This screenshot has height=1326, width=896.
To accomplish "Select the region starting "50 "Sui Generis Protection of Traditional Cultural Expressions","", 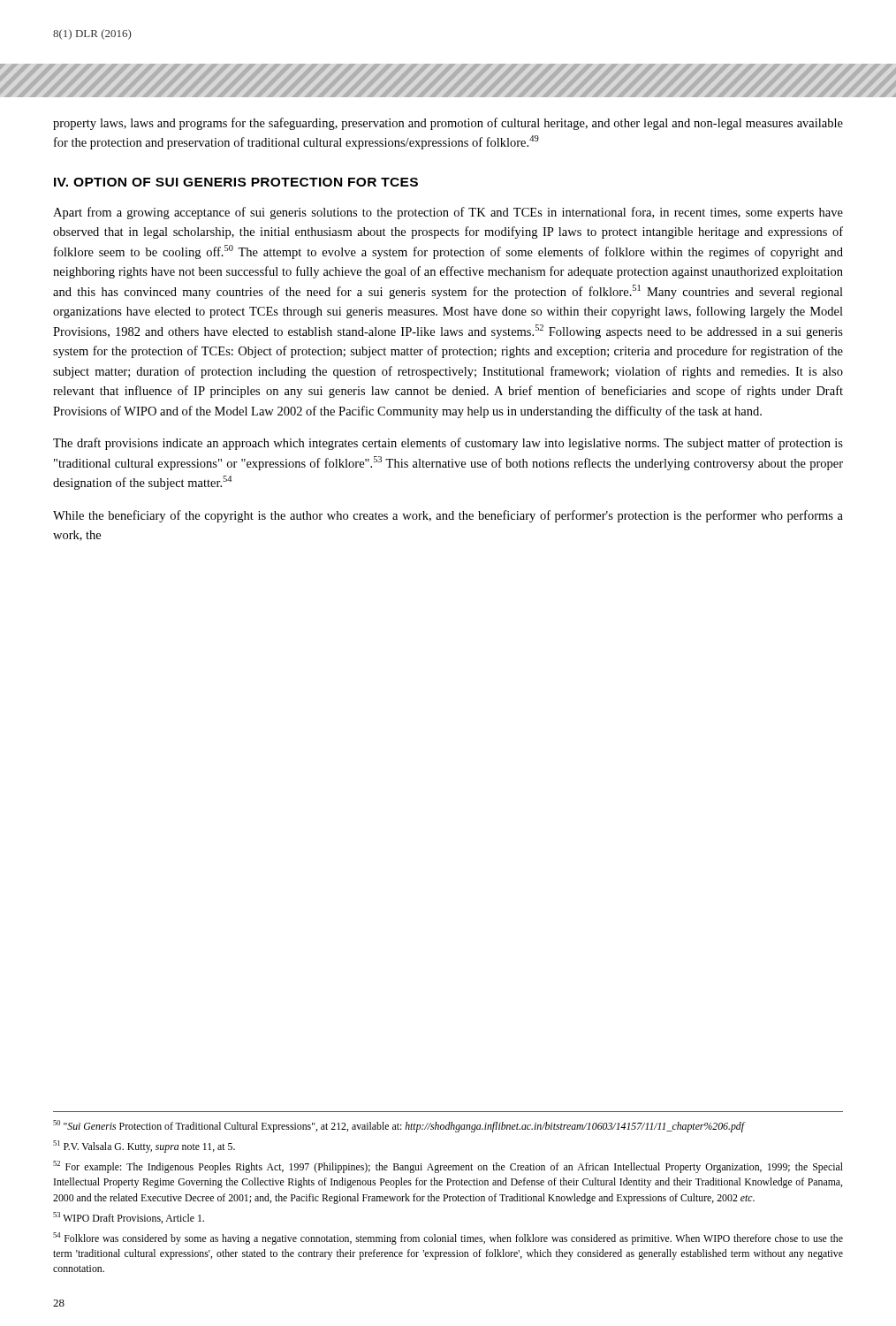I will pos(399,1126).
